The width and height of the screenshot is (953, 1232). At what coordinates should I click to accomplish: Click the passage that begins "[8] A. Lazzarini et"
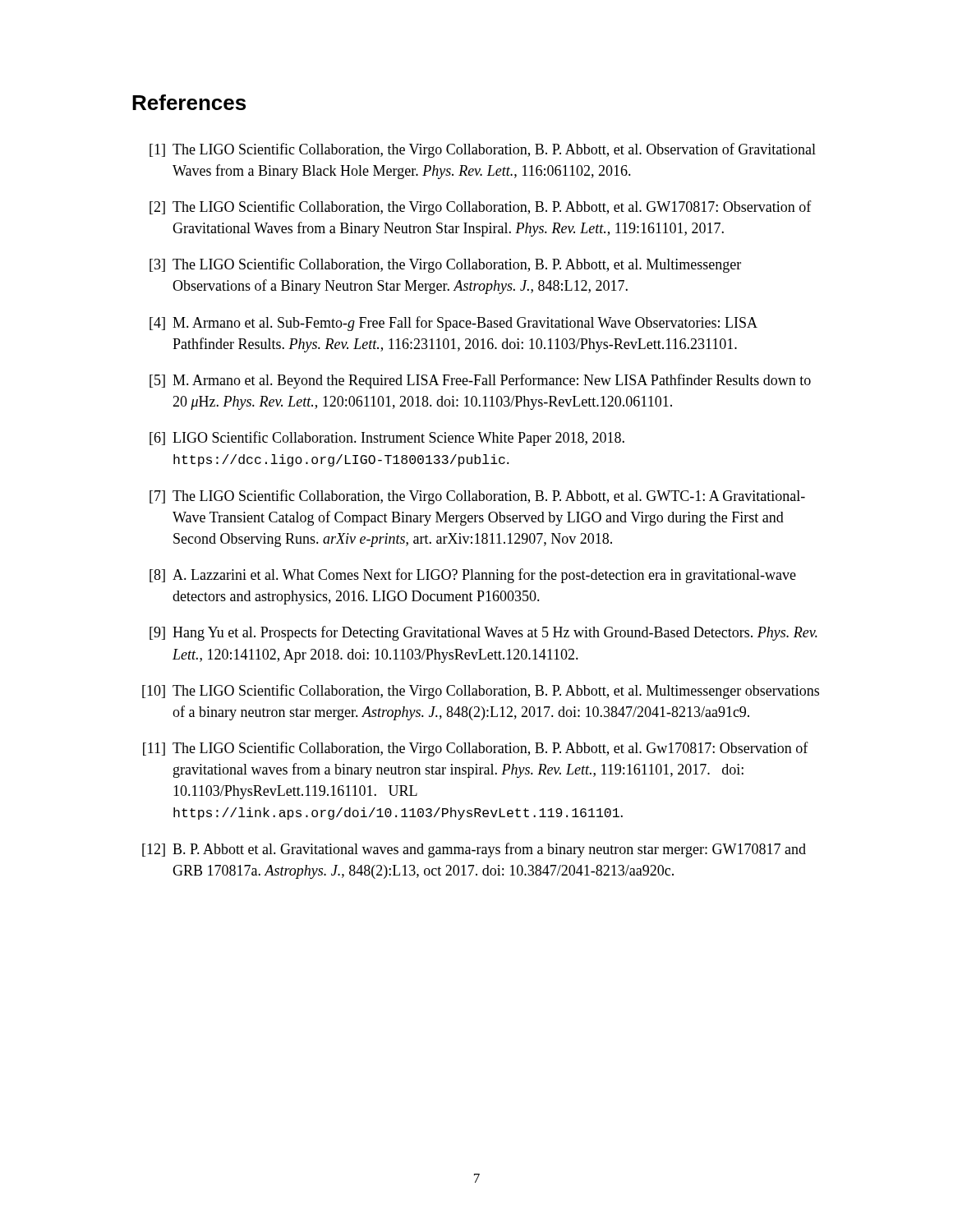[x=476, y=586]
